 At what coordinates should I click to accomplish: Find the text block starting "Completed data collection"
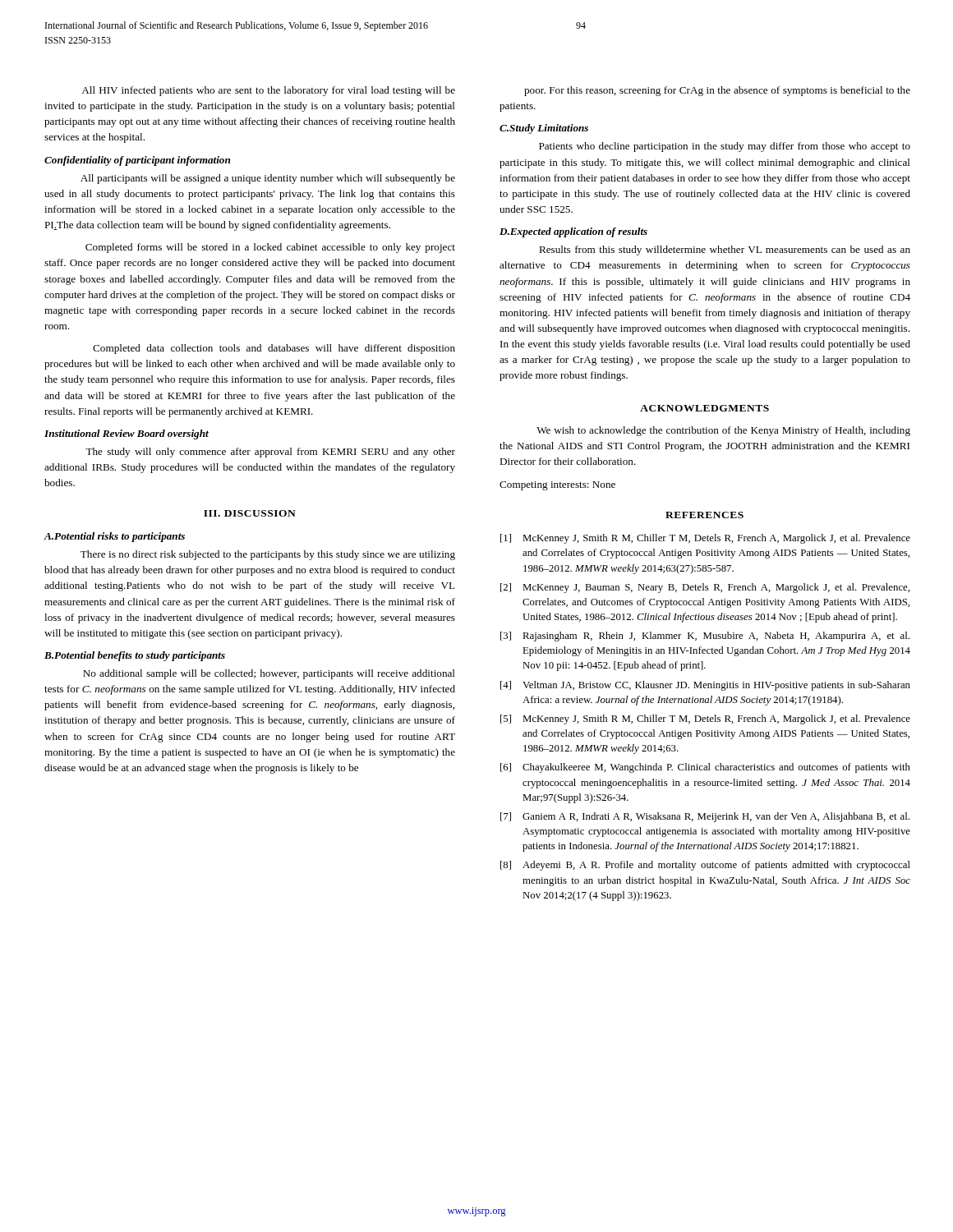pos(250,379)
